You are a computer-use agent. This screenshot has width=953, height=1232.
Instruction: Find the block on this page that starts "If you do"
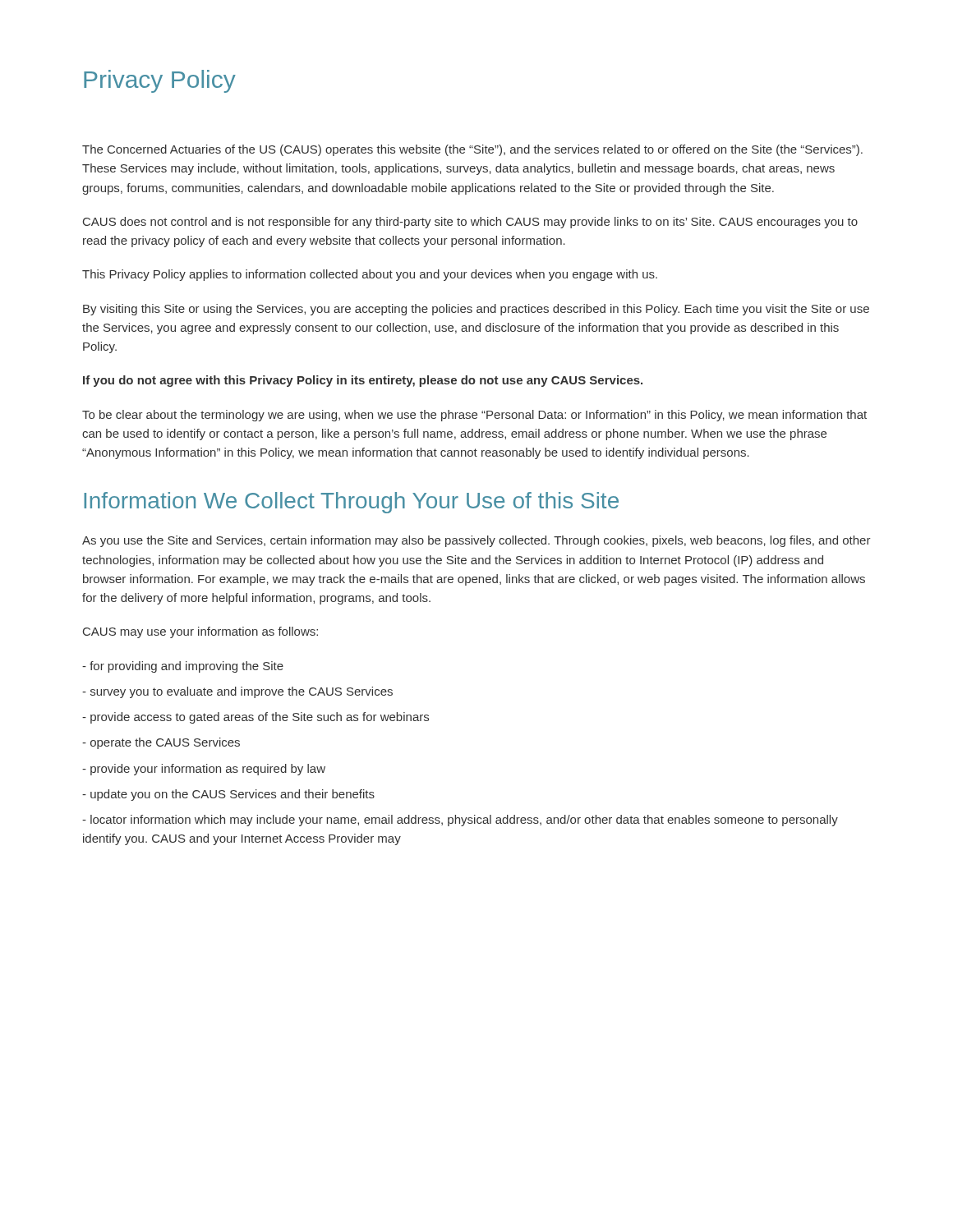click(x=363, y=380)
